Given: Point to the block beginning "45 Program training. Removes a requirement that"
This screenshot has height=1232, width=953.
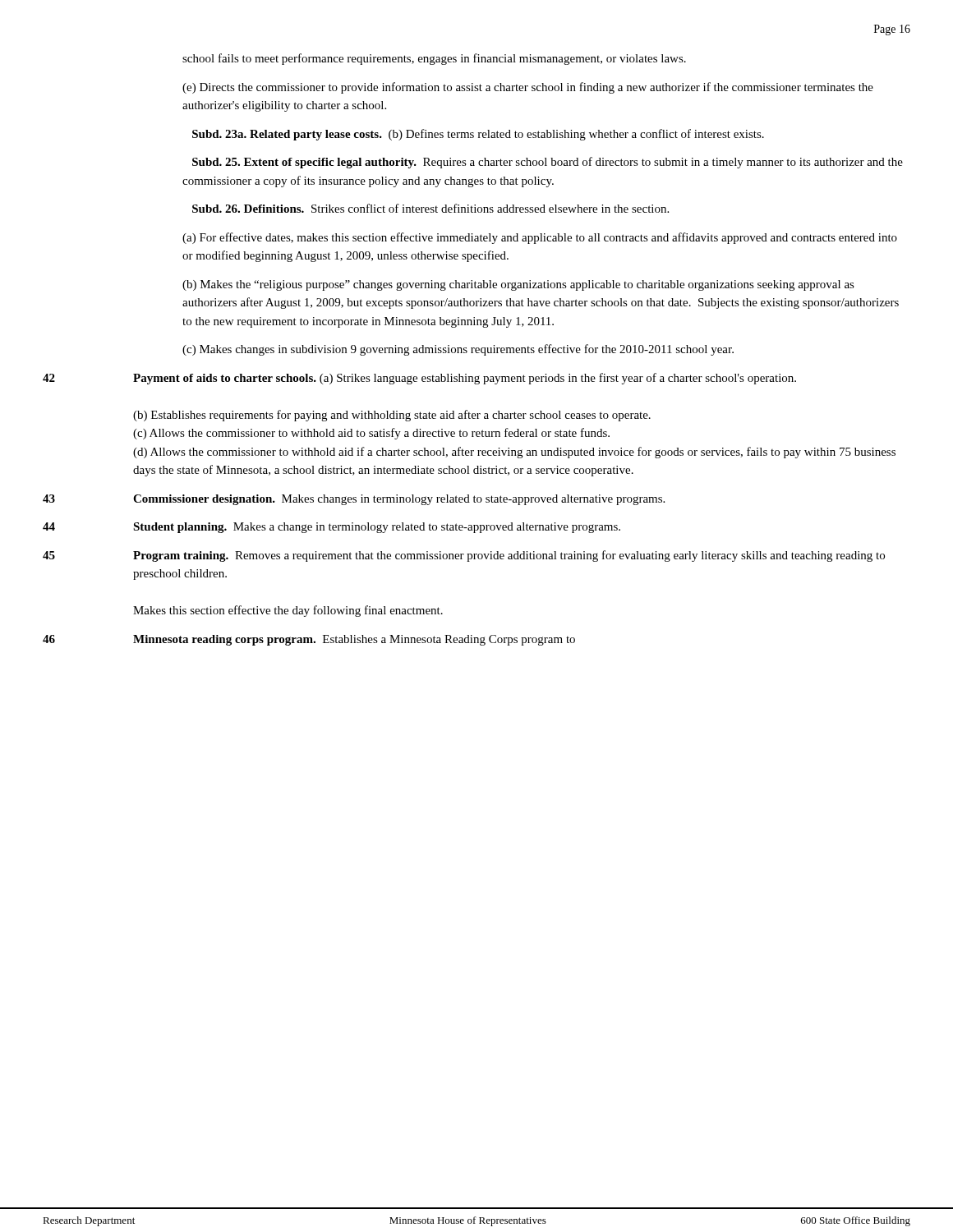Looking at the screenshot, I should pyautogui.click(x=464, y=556).
